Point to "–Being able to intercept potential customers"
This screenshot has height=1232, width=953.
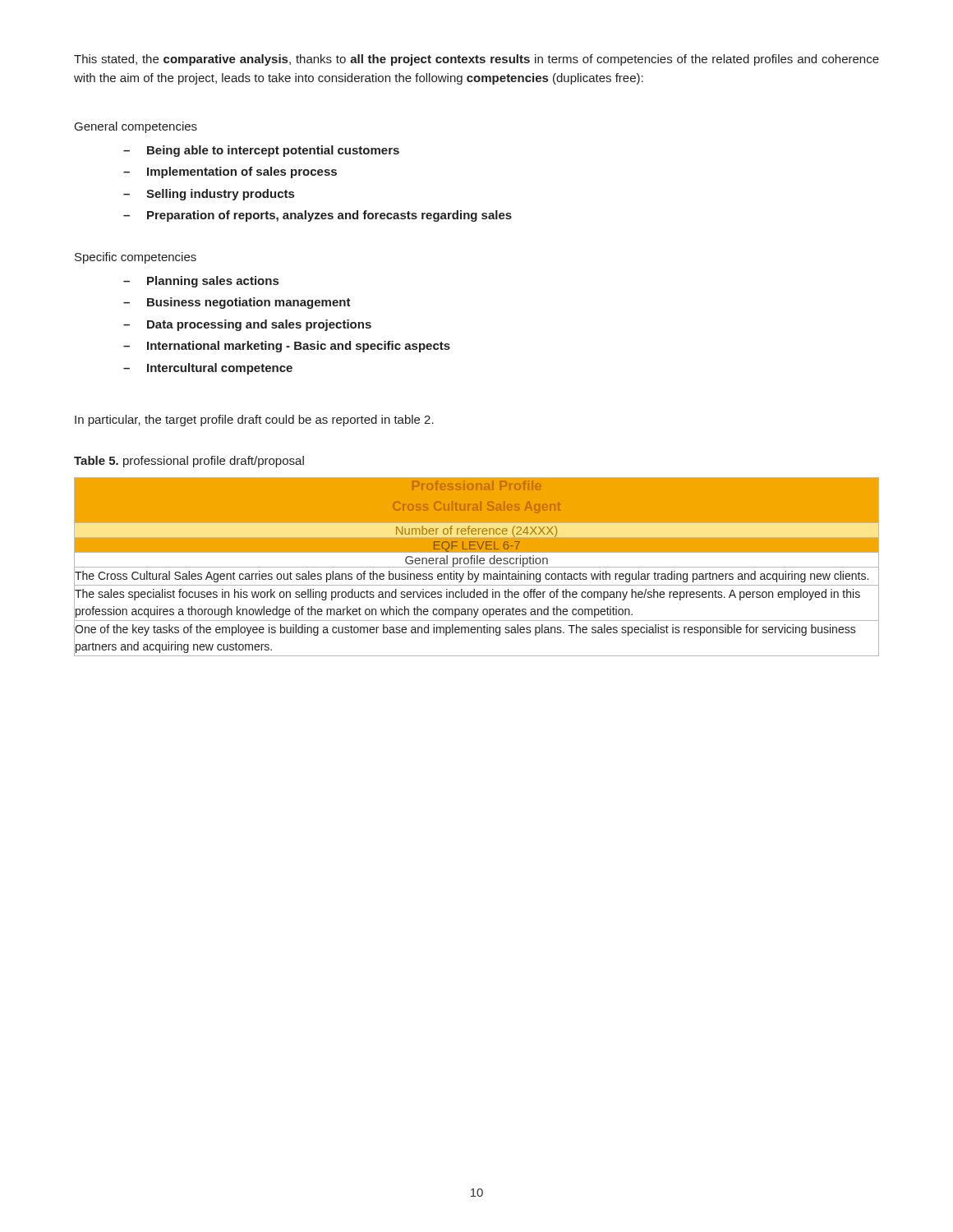[x=261, y=150]
